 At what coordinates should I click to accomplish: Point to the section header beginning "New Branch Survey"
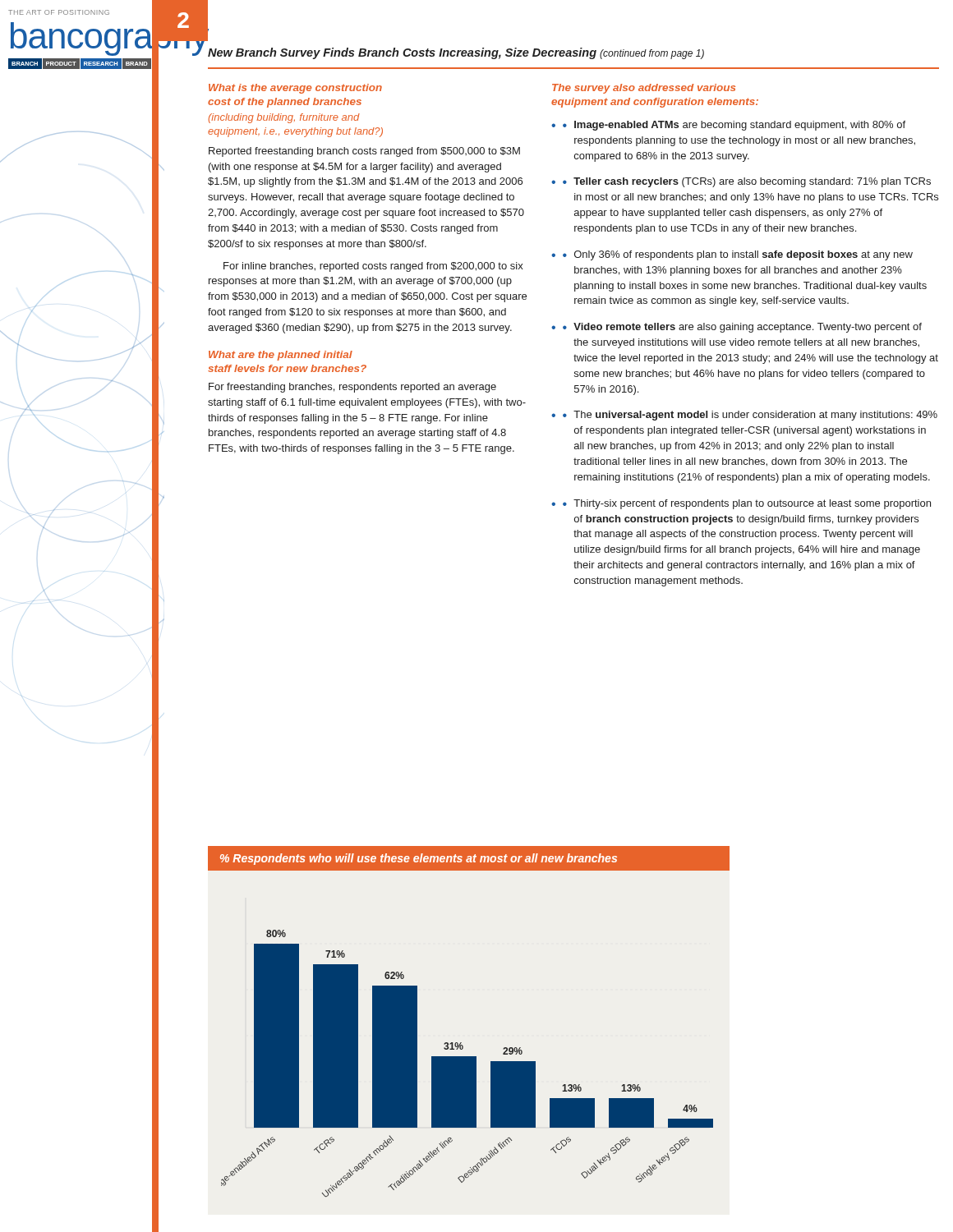tap(456, 53)
